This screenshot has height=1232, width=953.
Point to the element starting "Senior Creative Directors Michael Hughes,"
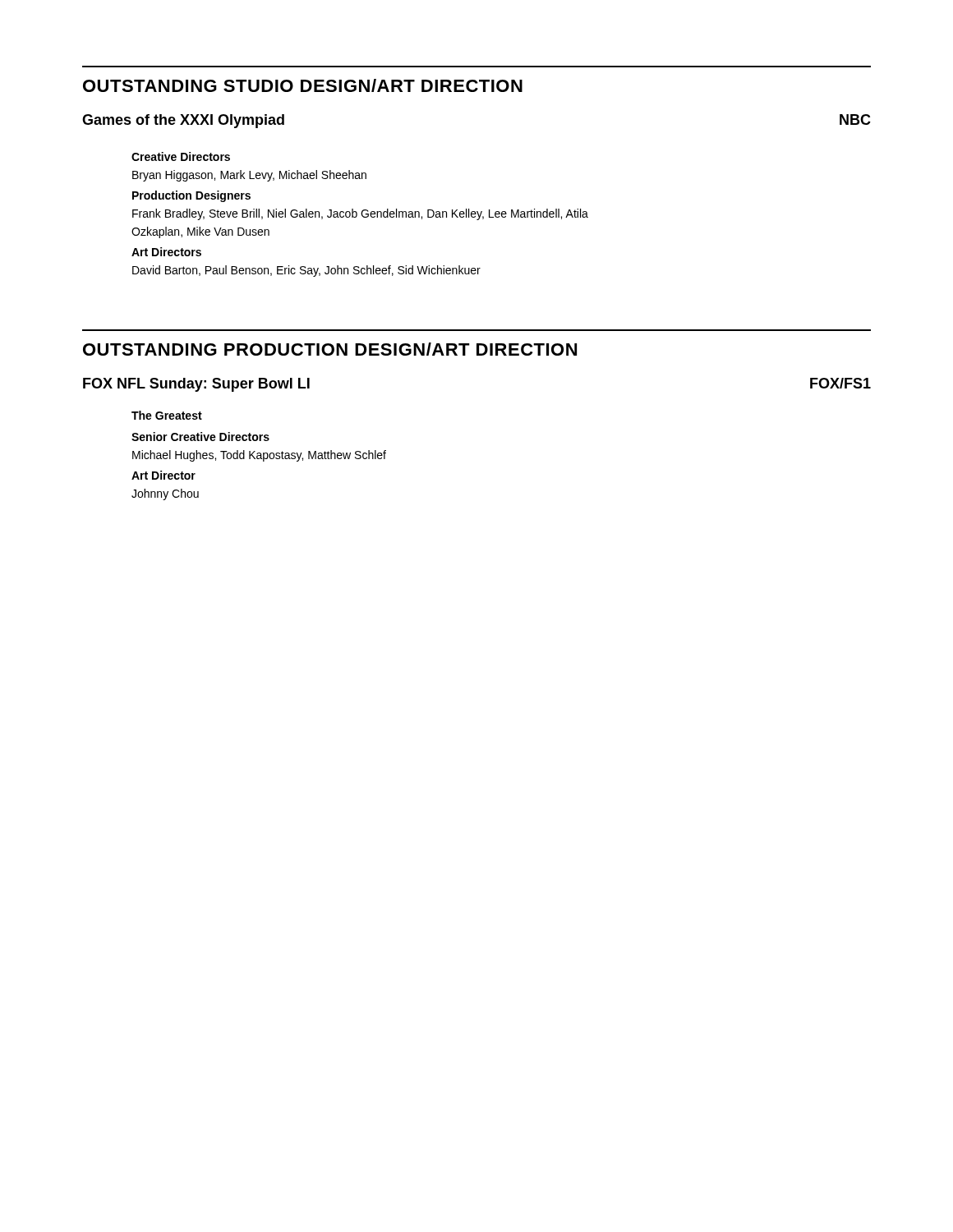click(200, 437)
